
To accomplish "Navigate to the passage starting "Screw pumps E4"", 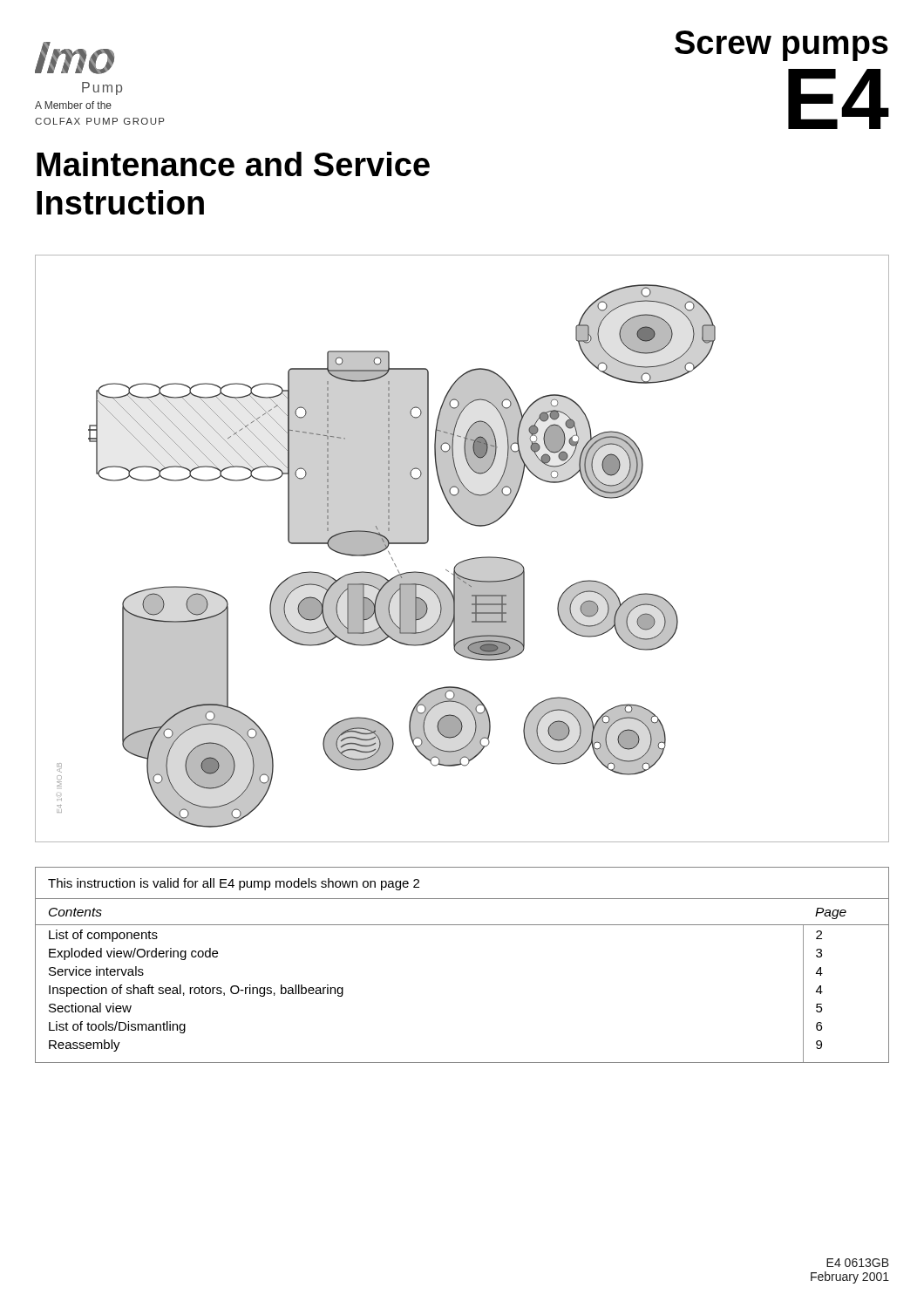I will point(781,83).
